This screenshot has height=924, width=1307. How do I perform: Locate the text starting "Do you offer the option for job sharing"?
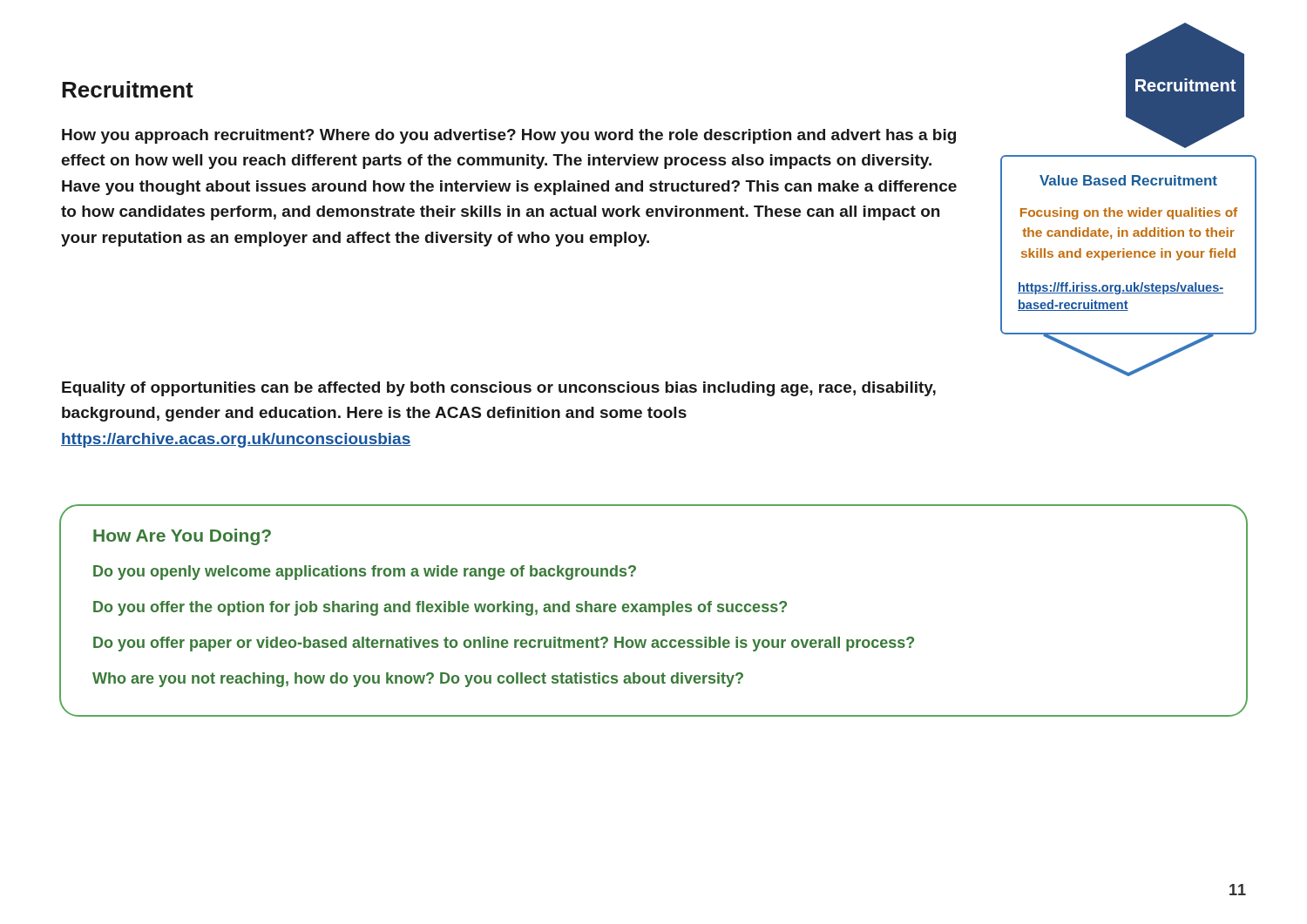click(x=440, y=607)
